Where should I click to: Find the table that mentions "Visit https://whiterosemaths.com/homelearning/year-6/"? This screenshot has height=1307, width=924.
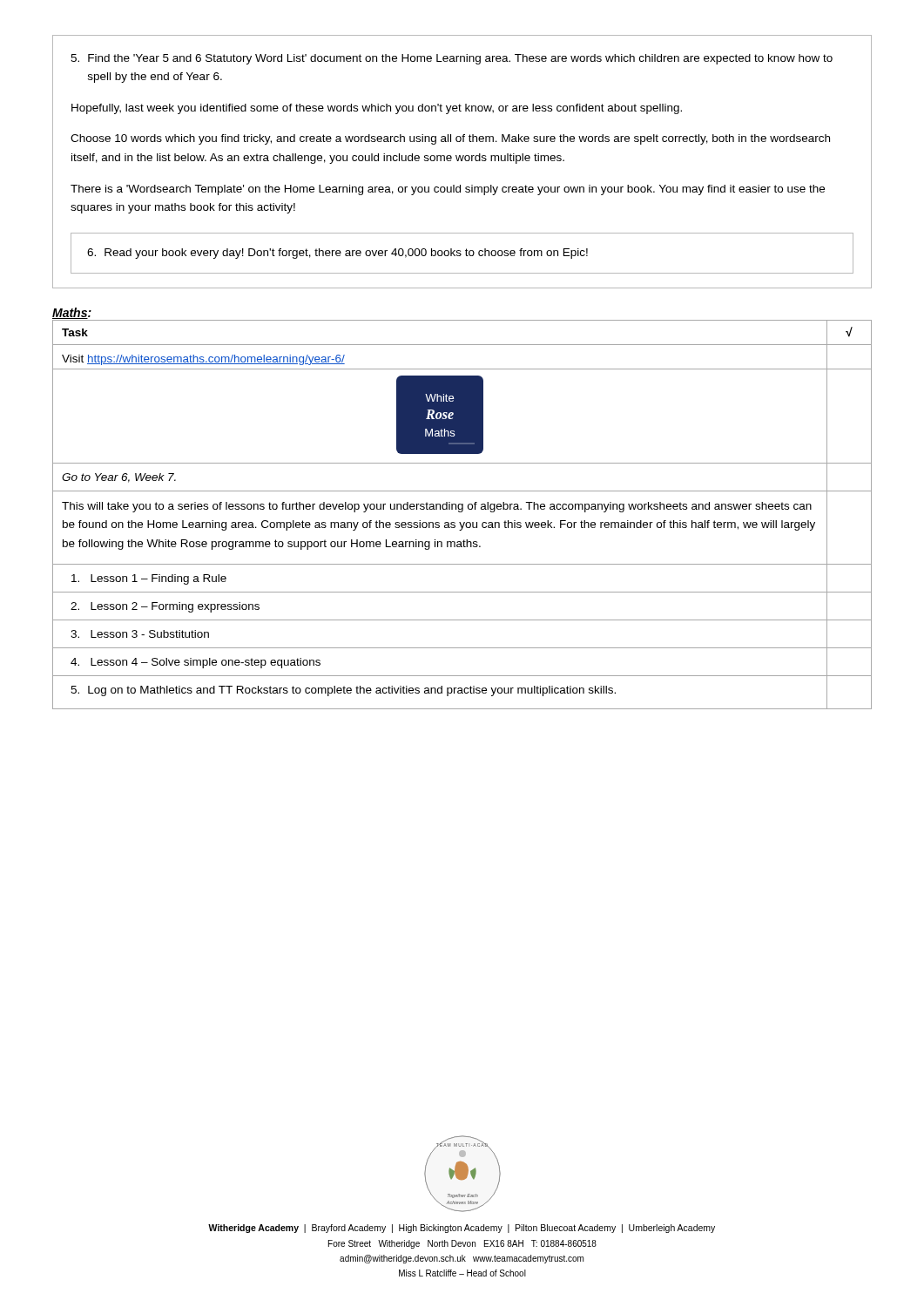click(x=462, y=514)
